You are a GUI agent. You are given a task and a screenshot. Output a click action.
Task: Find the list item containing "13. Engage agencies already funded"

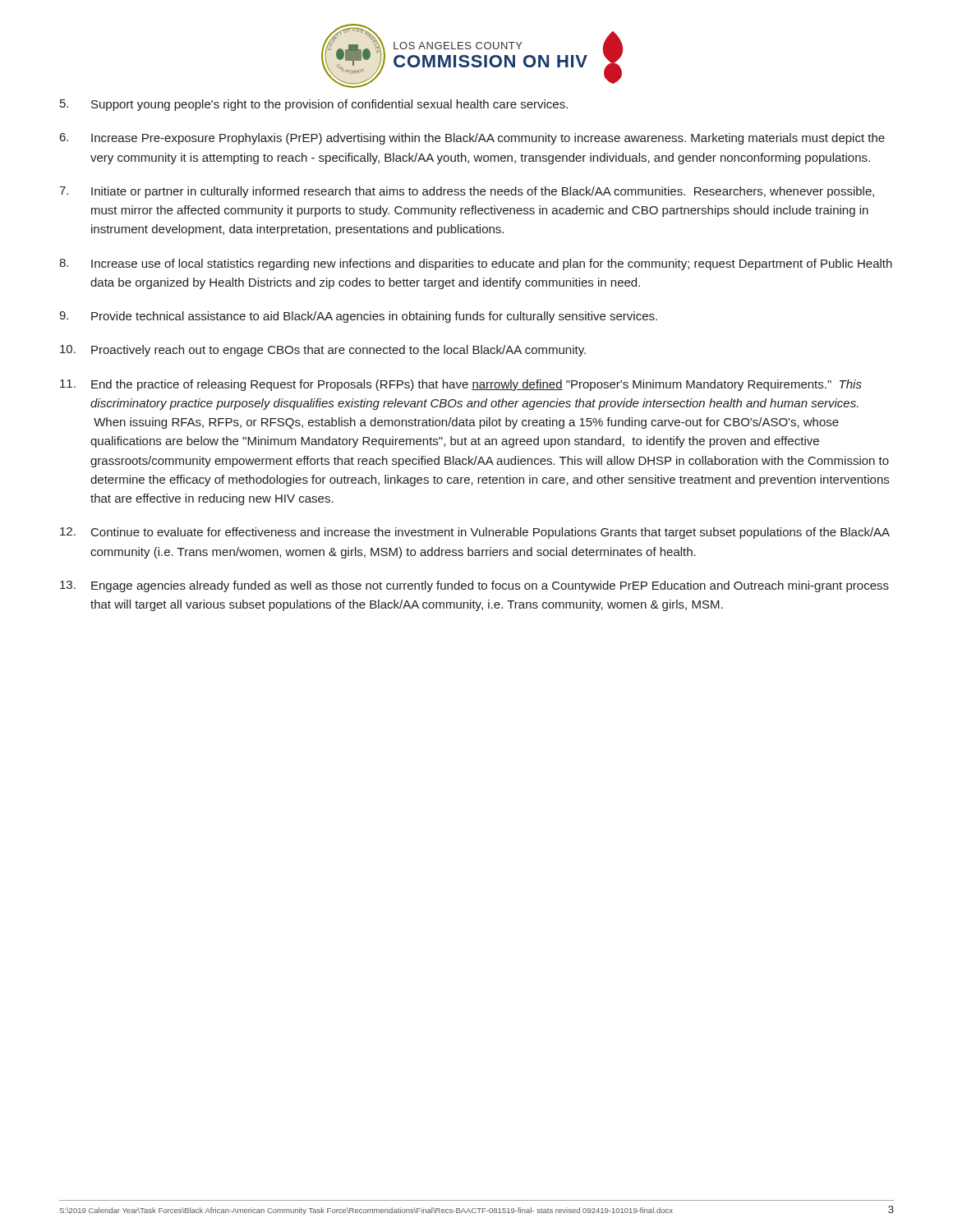[476, 595]
